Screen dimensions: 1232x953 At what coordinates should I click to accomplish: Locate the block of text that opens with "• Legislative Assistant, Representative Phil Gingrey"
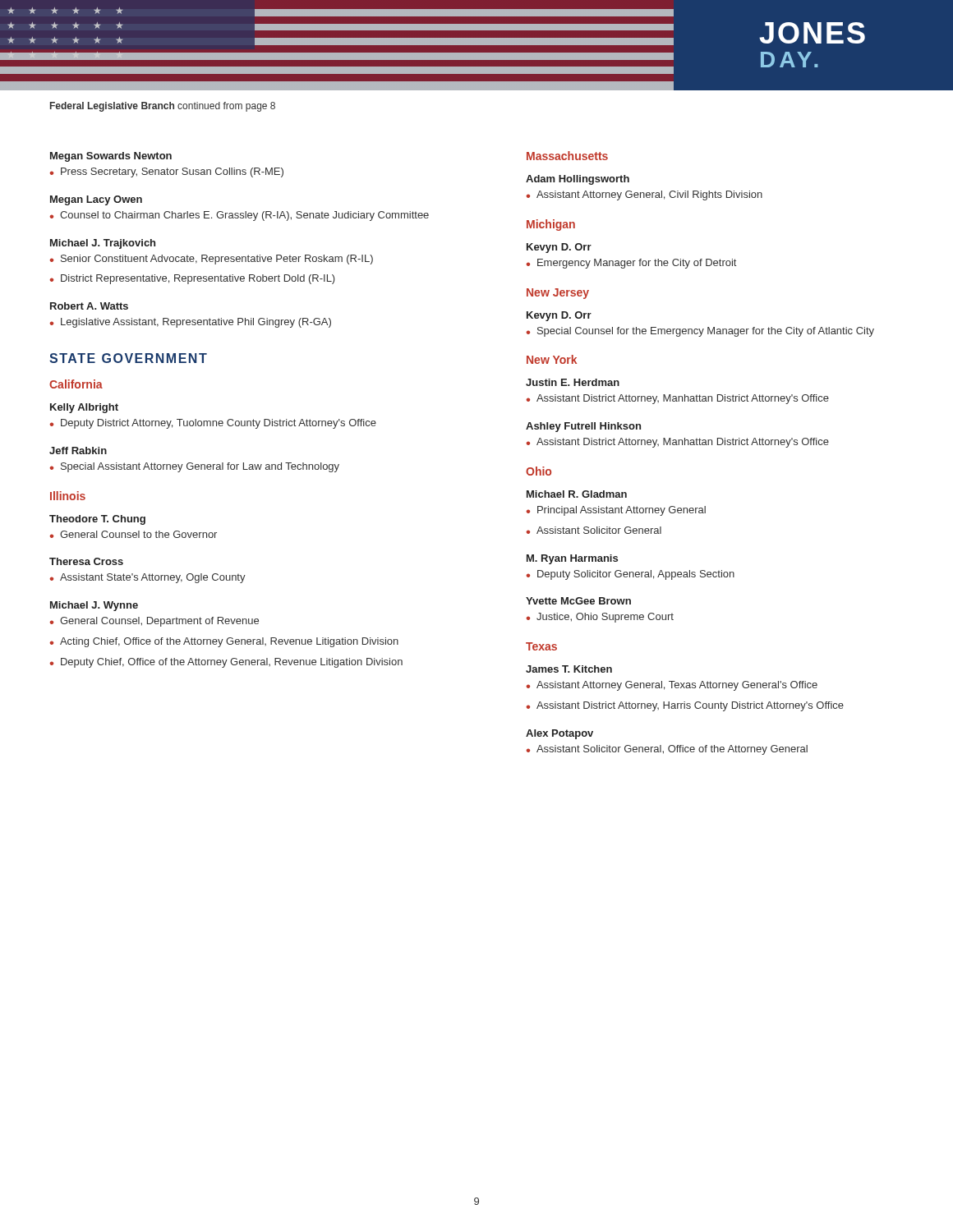[x=263, y=324]
